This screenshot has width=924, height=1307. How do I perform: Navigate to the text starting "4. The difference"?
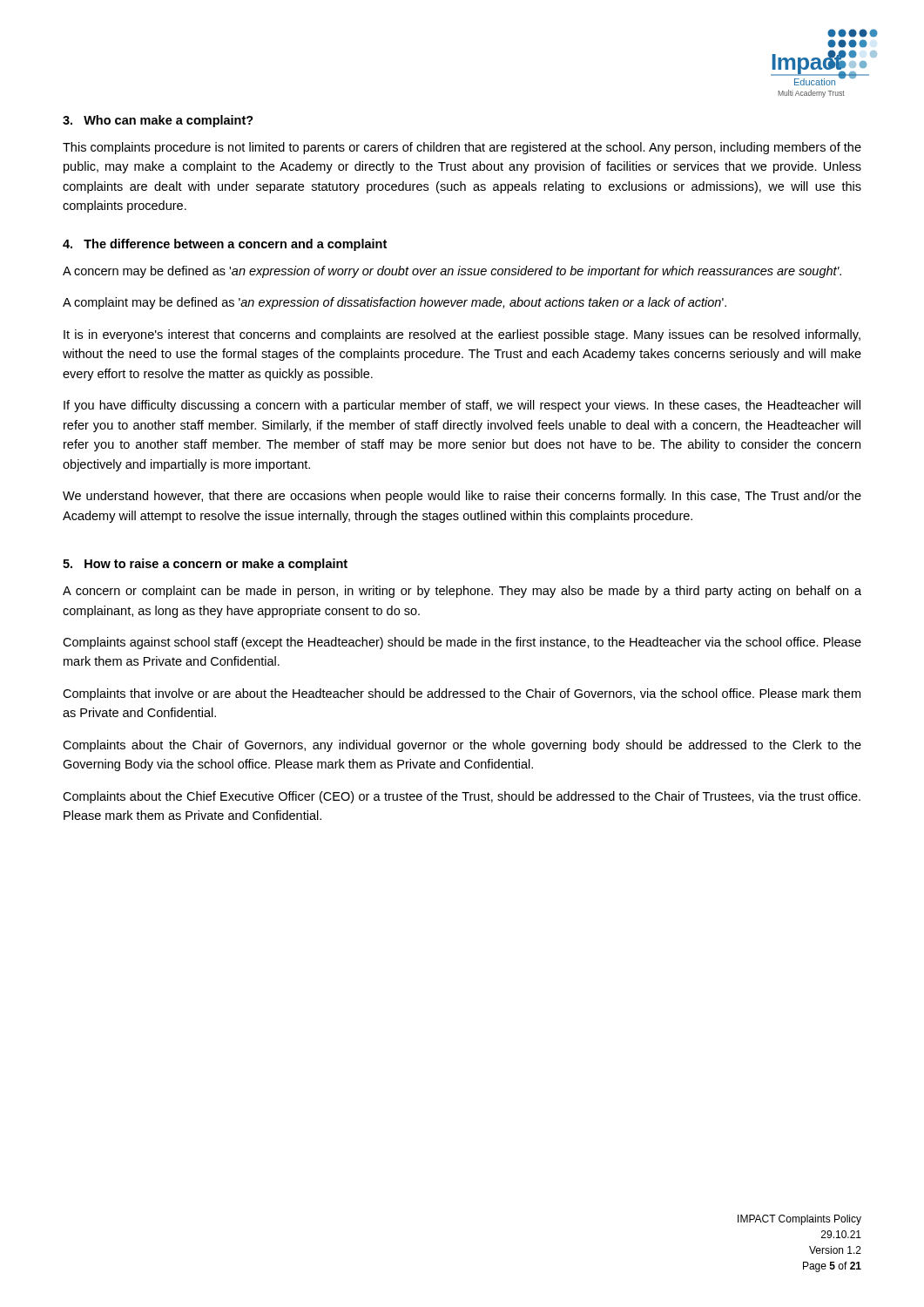[225, 244]
